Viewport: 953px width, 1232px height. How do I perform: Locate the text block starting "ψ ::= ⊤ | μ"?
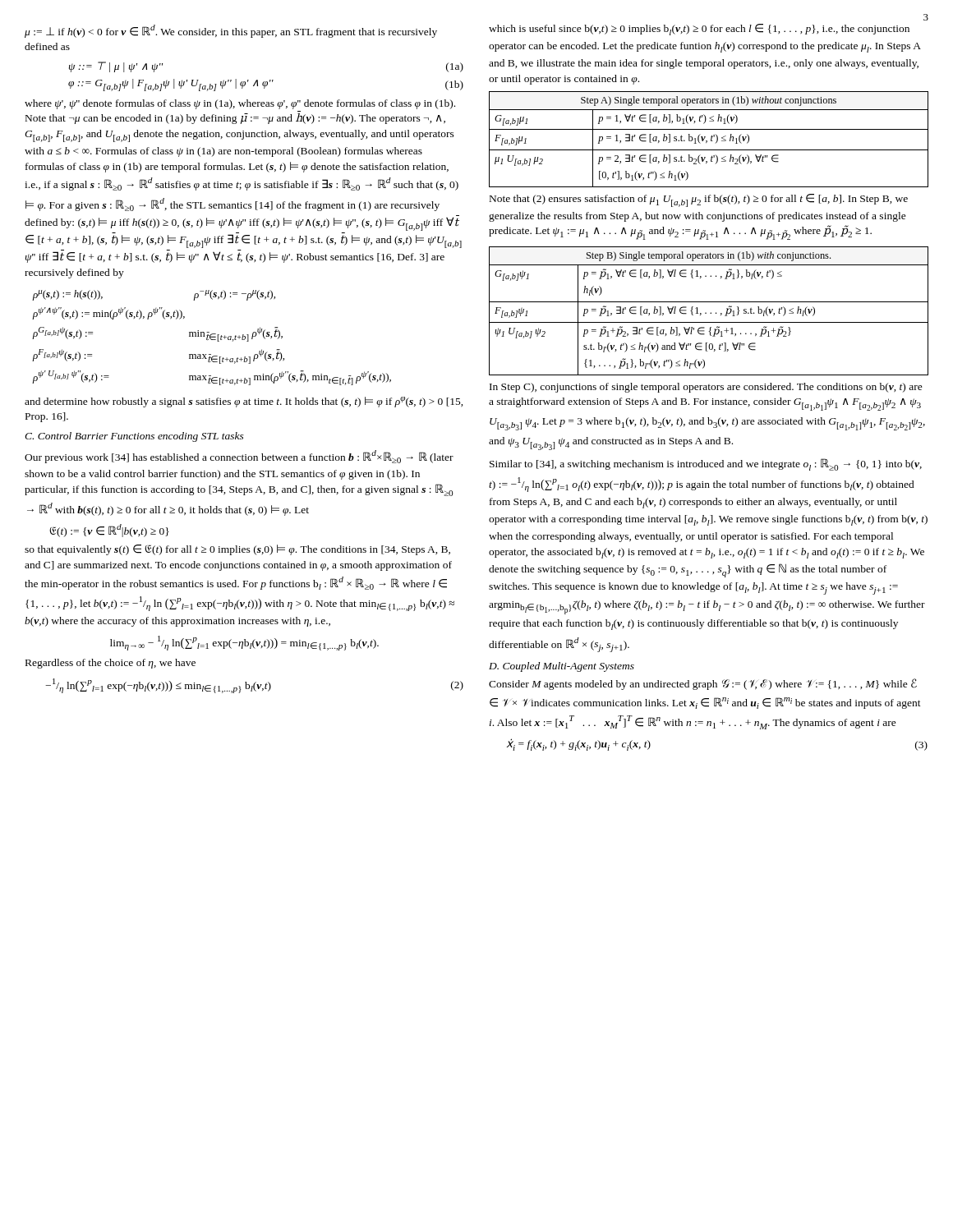(x=244, y=76)
